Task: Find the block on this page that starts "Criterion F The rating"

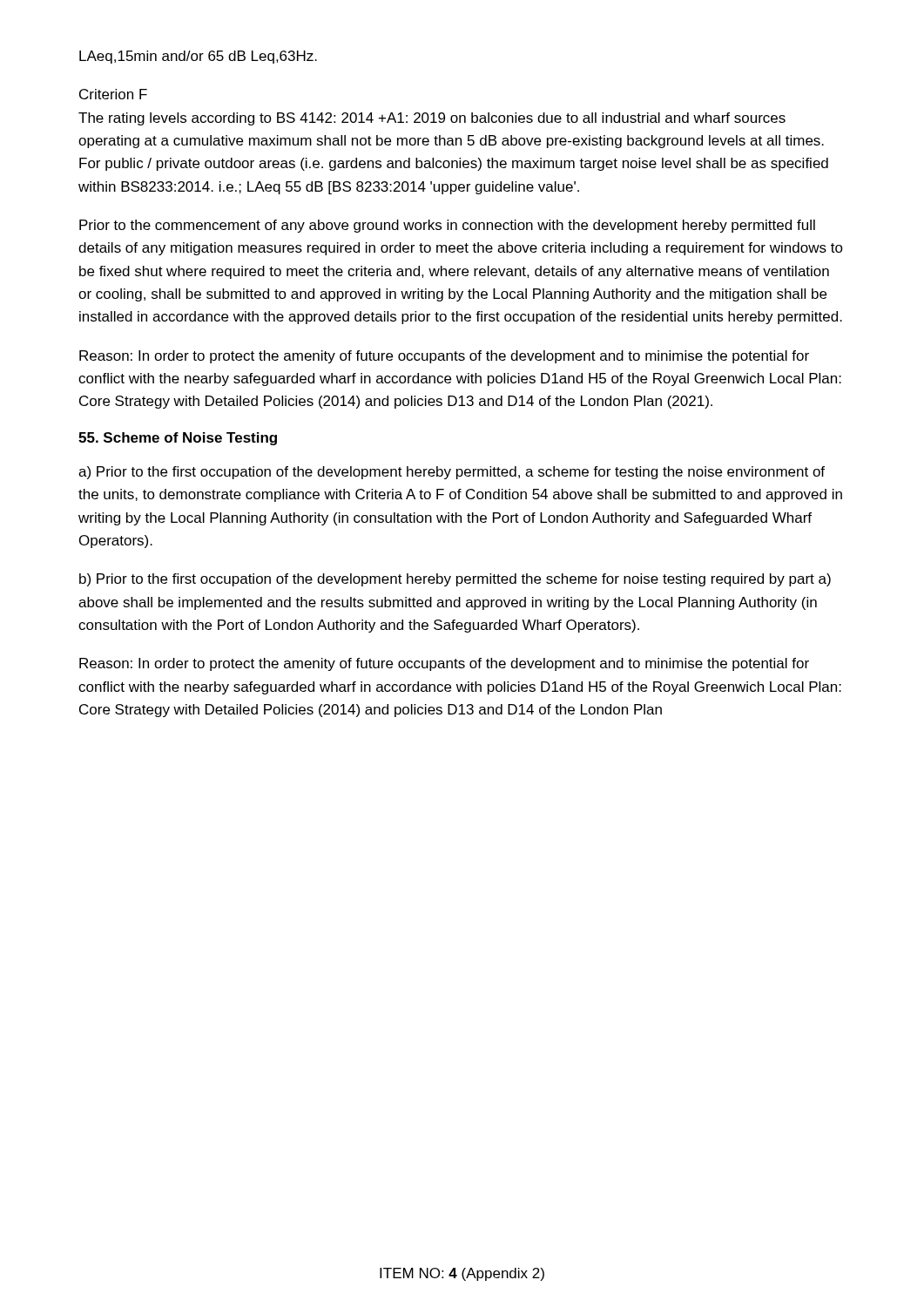Action: click(454, 141)
